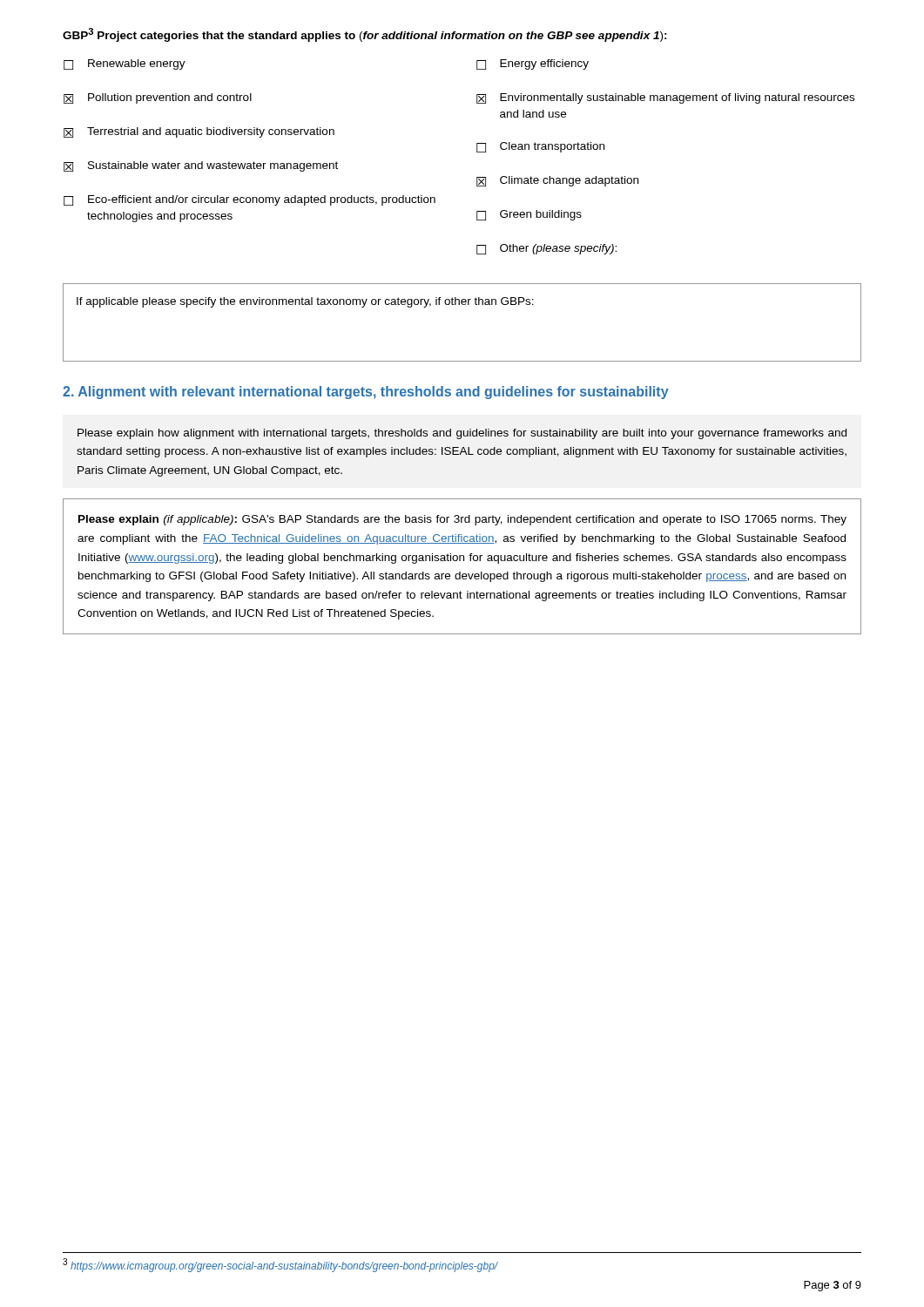The image size is (924, 1307).
Task: Locate the passage starting "☐ Clean transportation"
Action: point(540,147)
